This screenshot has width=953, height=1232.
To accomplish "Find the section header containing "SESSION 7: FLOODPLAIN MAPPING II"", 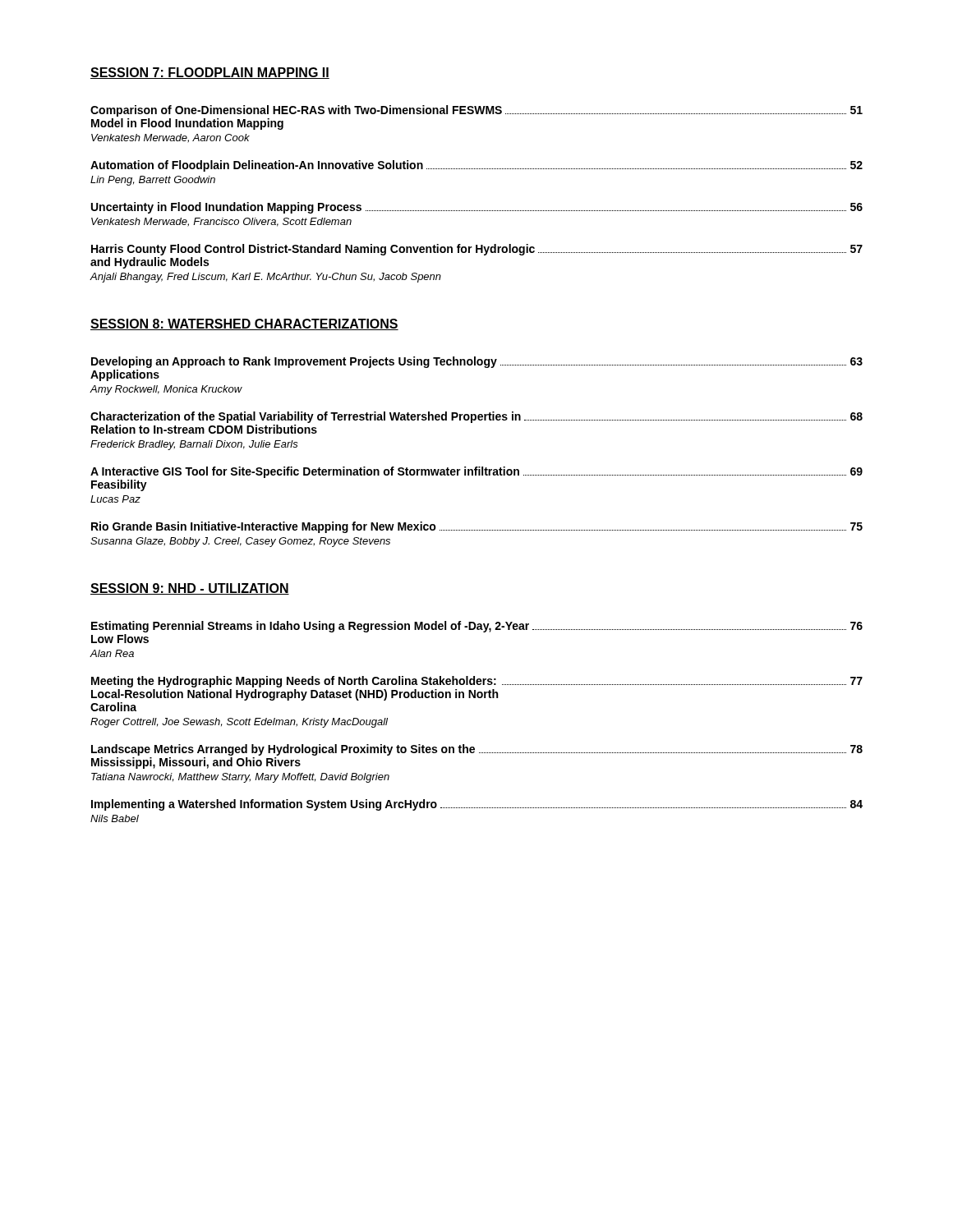I will 210,73.
